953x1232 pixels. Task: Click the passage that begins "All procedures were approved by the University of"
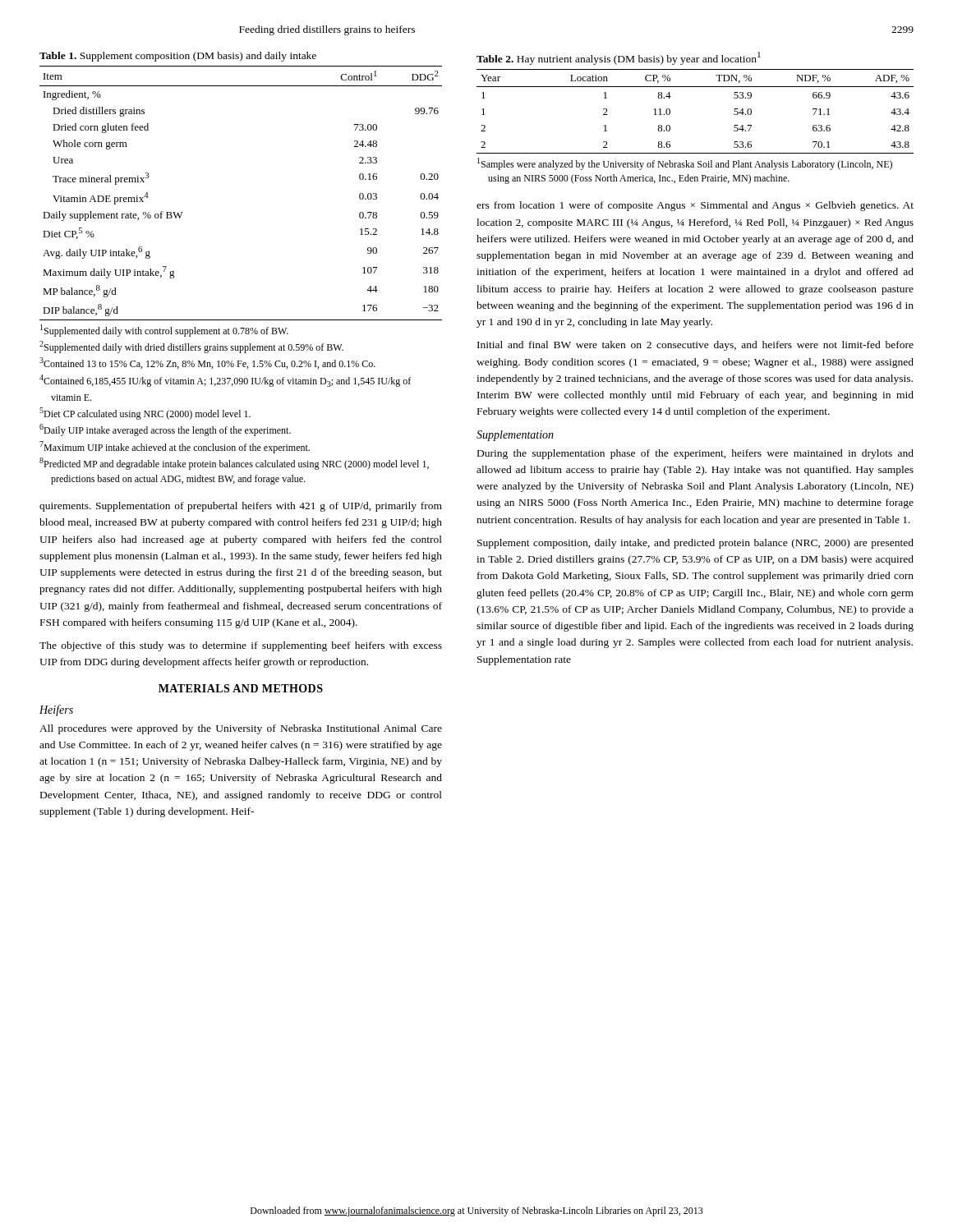click(241, 769)
